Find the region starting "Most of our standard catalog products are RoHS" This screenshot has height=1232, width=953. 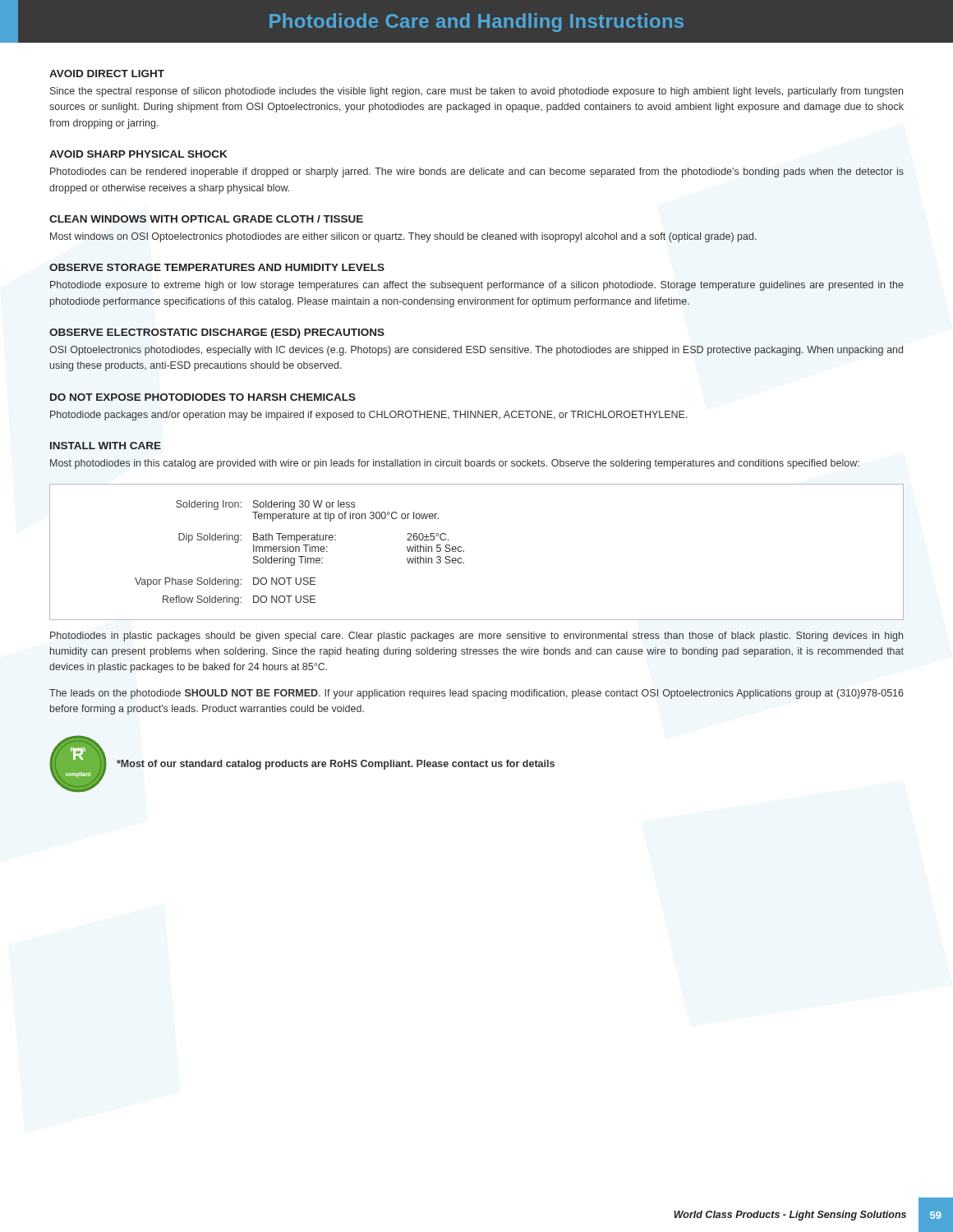tap(336, 764)
